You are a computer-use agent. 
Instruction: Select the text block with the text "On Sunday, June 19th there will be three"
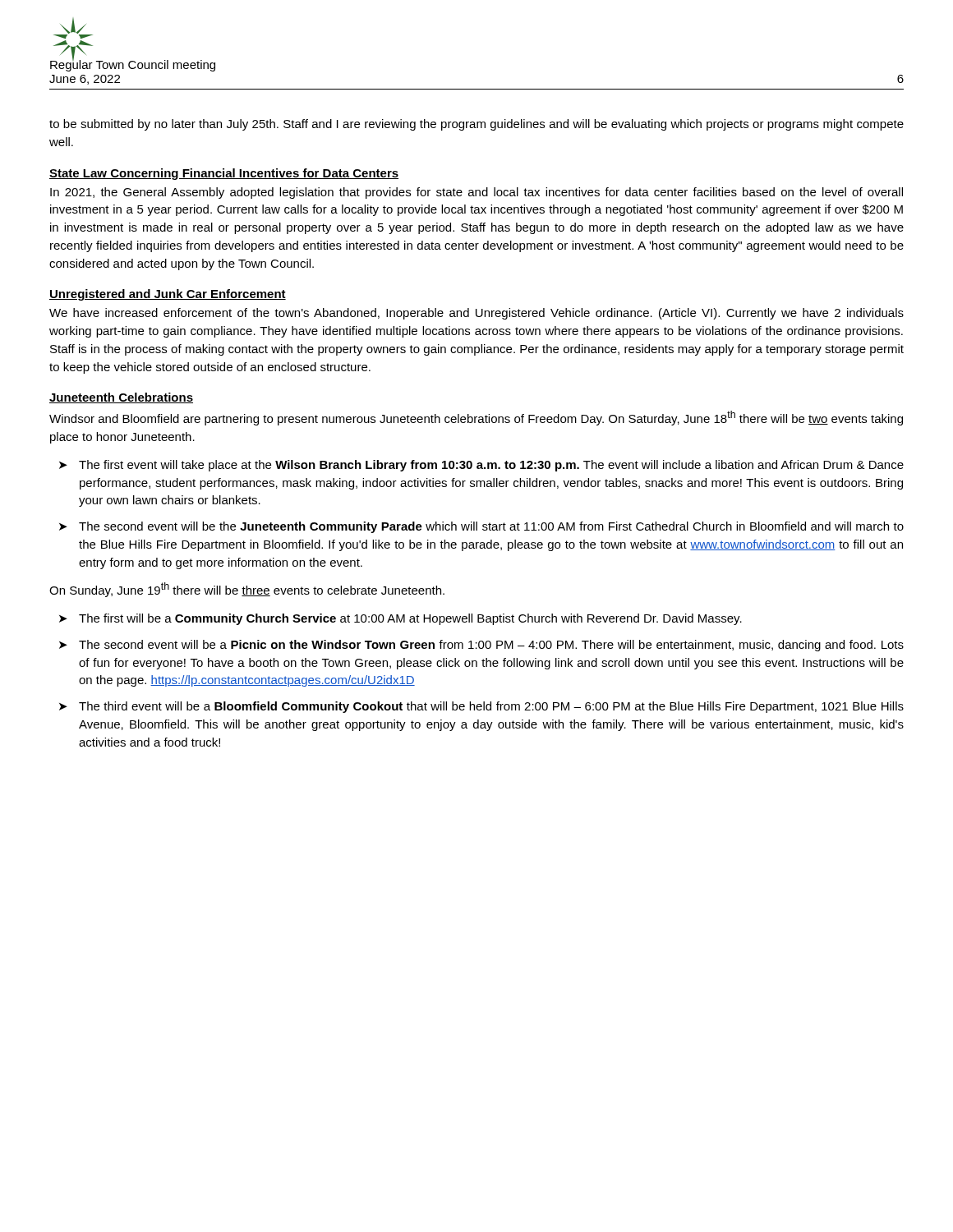247,589
